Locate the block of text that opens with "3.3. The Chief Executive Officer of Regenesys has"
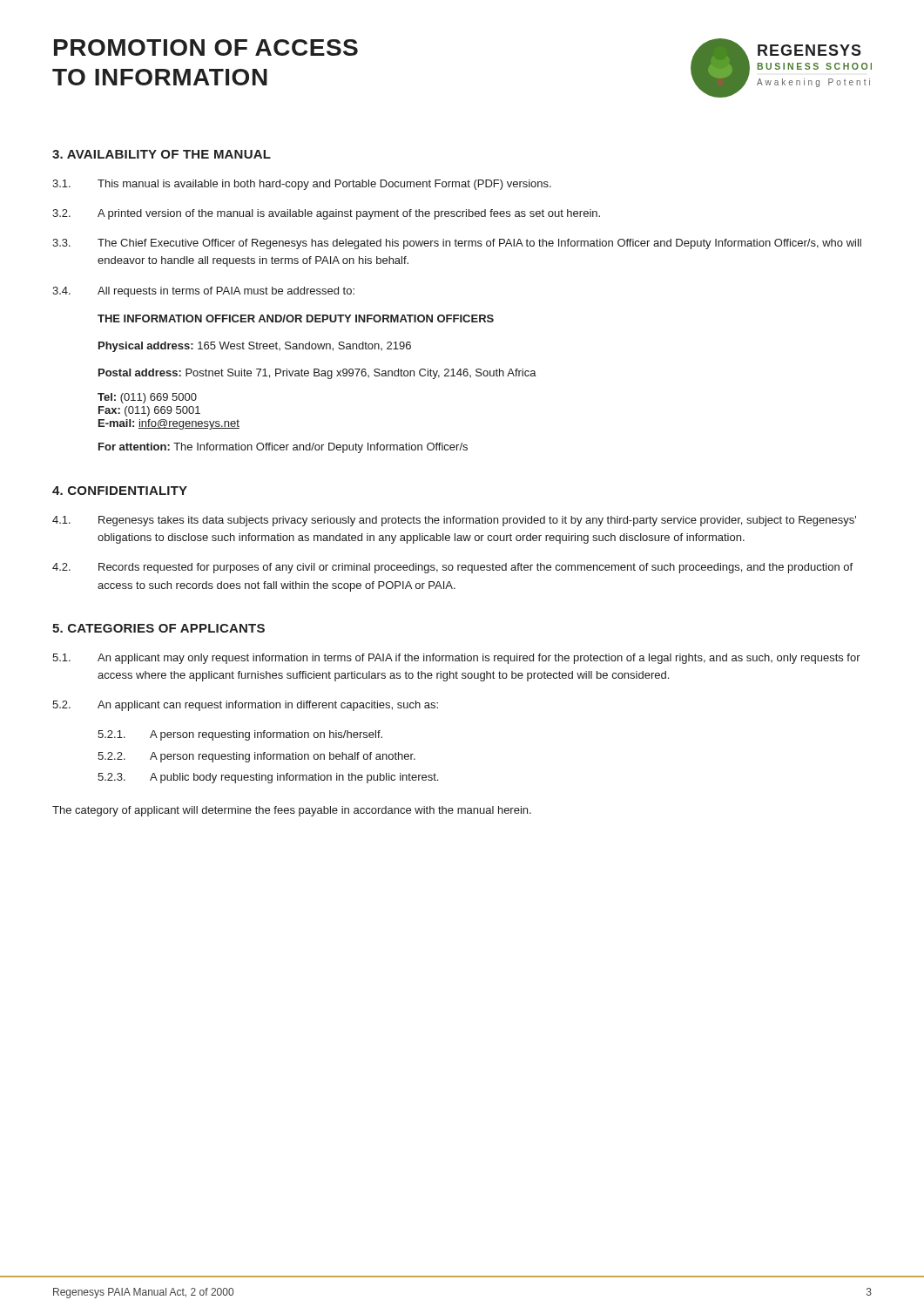The width and height of the screenshot is (924, 1307). pos(462,252)
